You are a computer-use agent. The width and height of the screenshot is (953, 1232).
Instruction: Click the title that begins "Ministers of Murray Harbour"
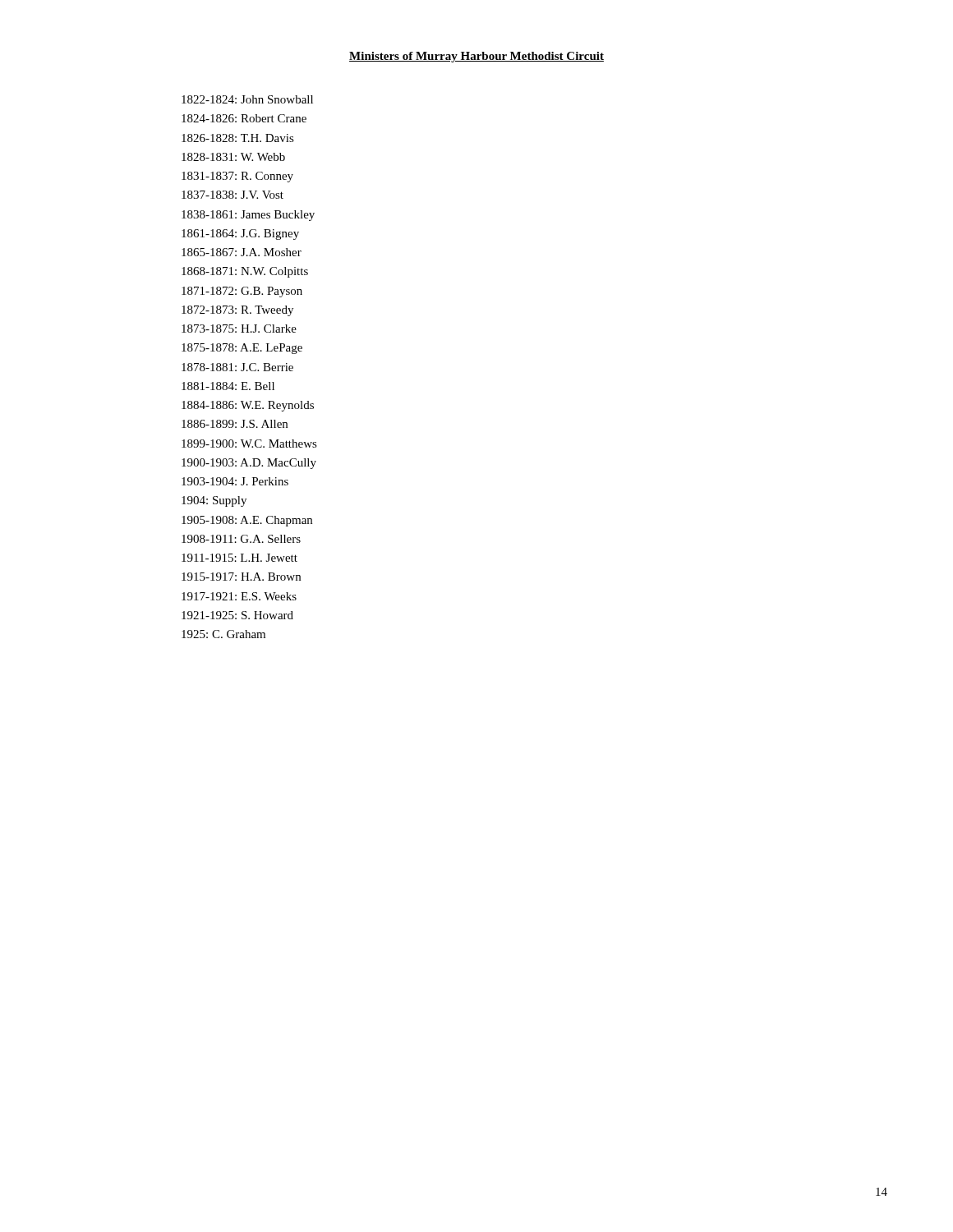tap(476, 56)
